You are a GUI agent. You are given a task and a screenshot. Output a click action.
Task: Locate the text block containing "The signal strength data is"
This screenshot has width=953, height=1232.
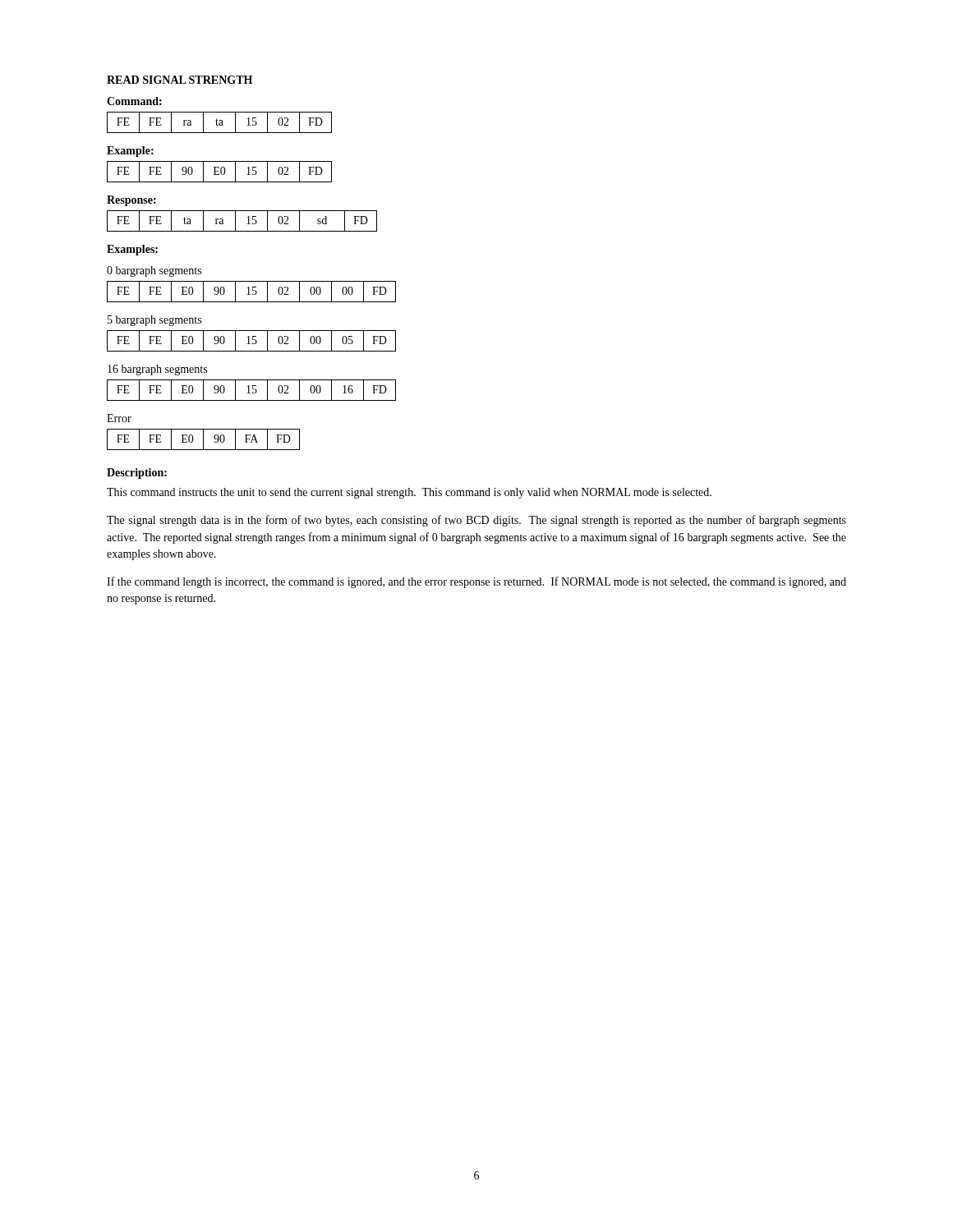pyautogui.click(x=476, y=537)
